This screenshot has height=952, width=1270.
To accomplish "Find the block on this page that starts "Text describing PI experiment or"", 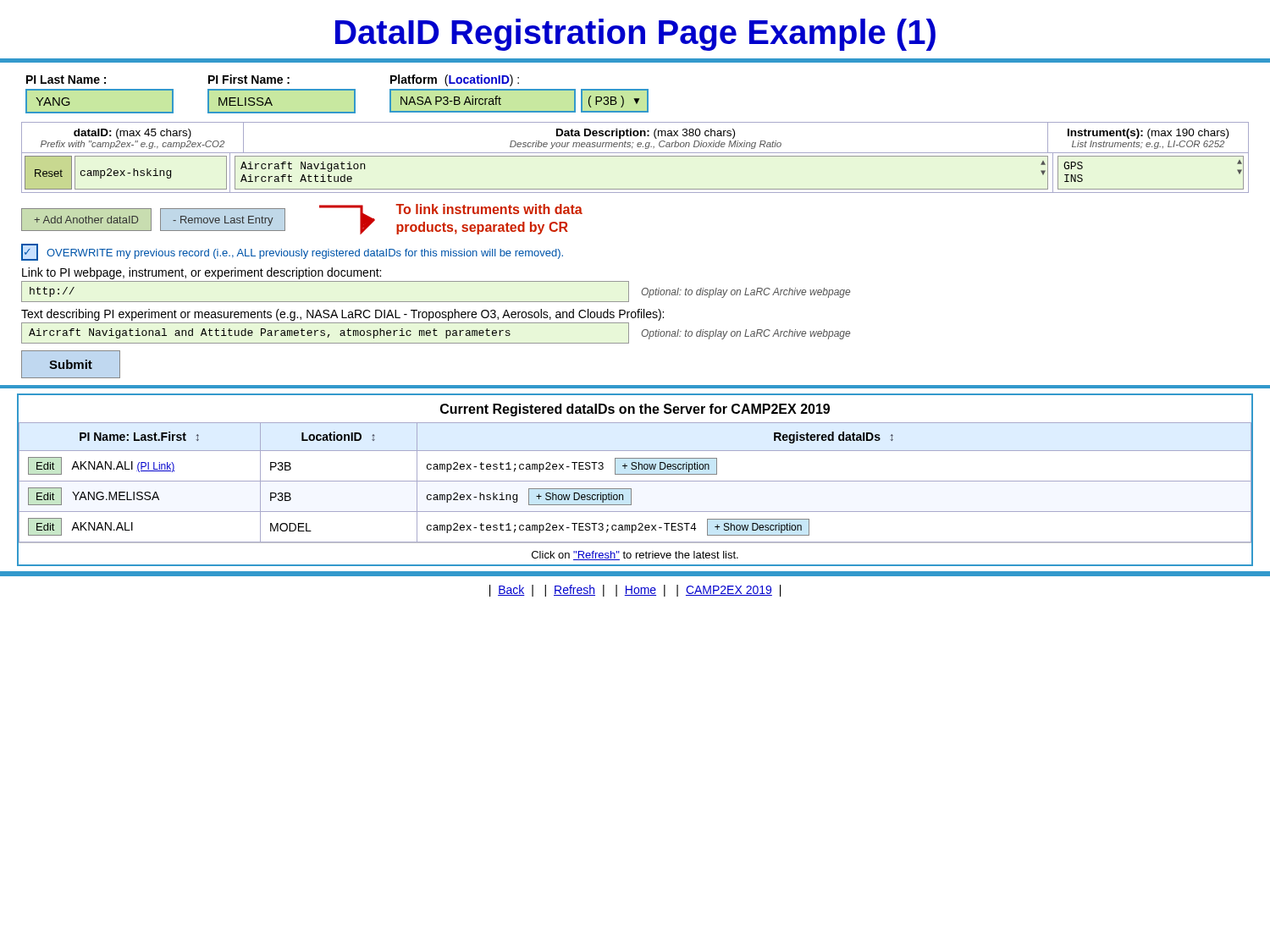I will [343, 314].
